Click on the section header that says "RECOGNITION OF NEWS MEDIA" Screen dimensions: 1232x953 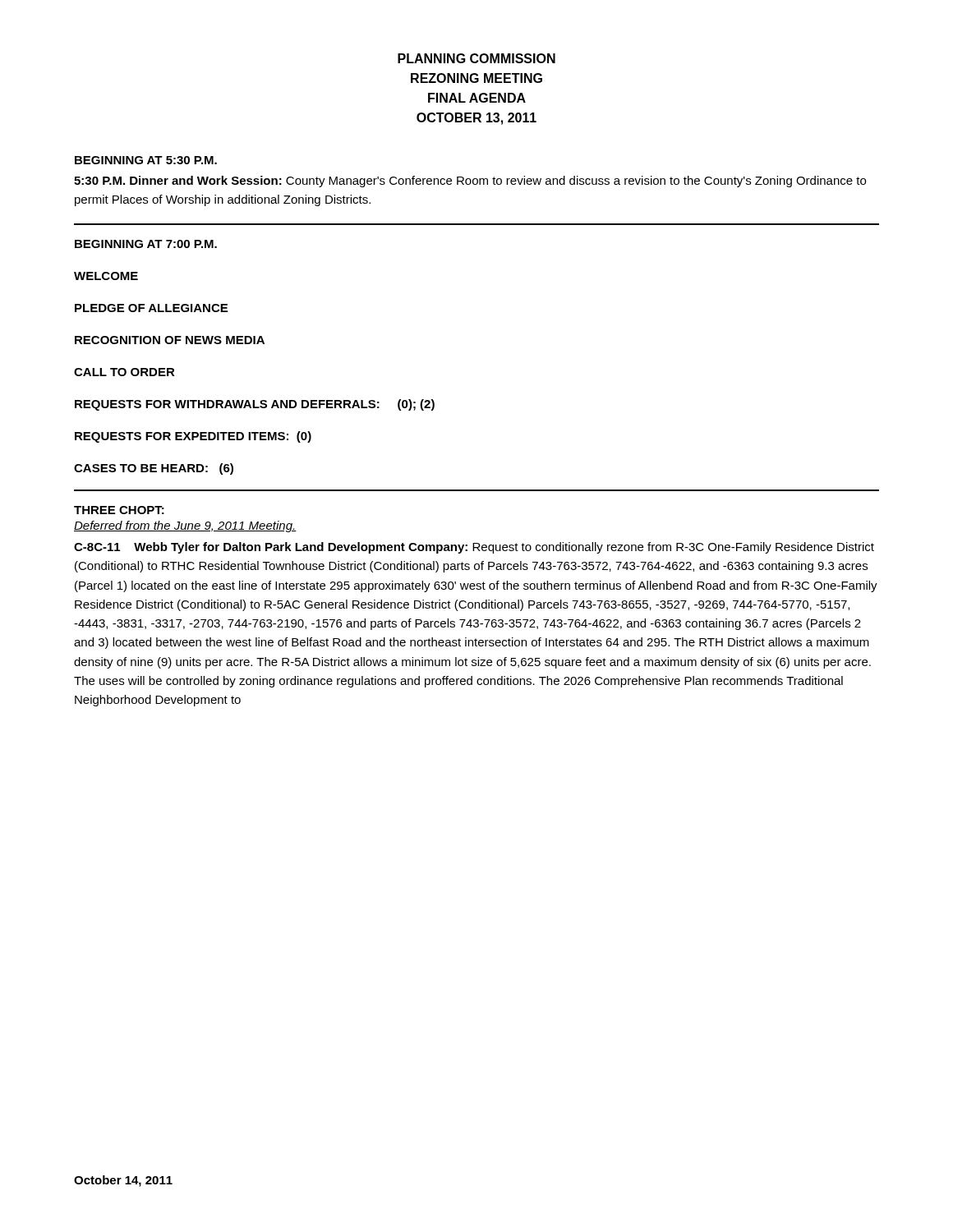coord(169,340)
